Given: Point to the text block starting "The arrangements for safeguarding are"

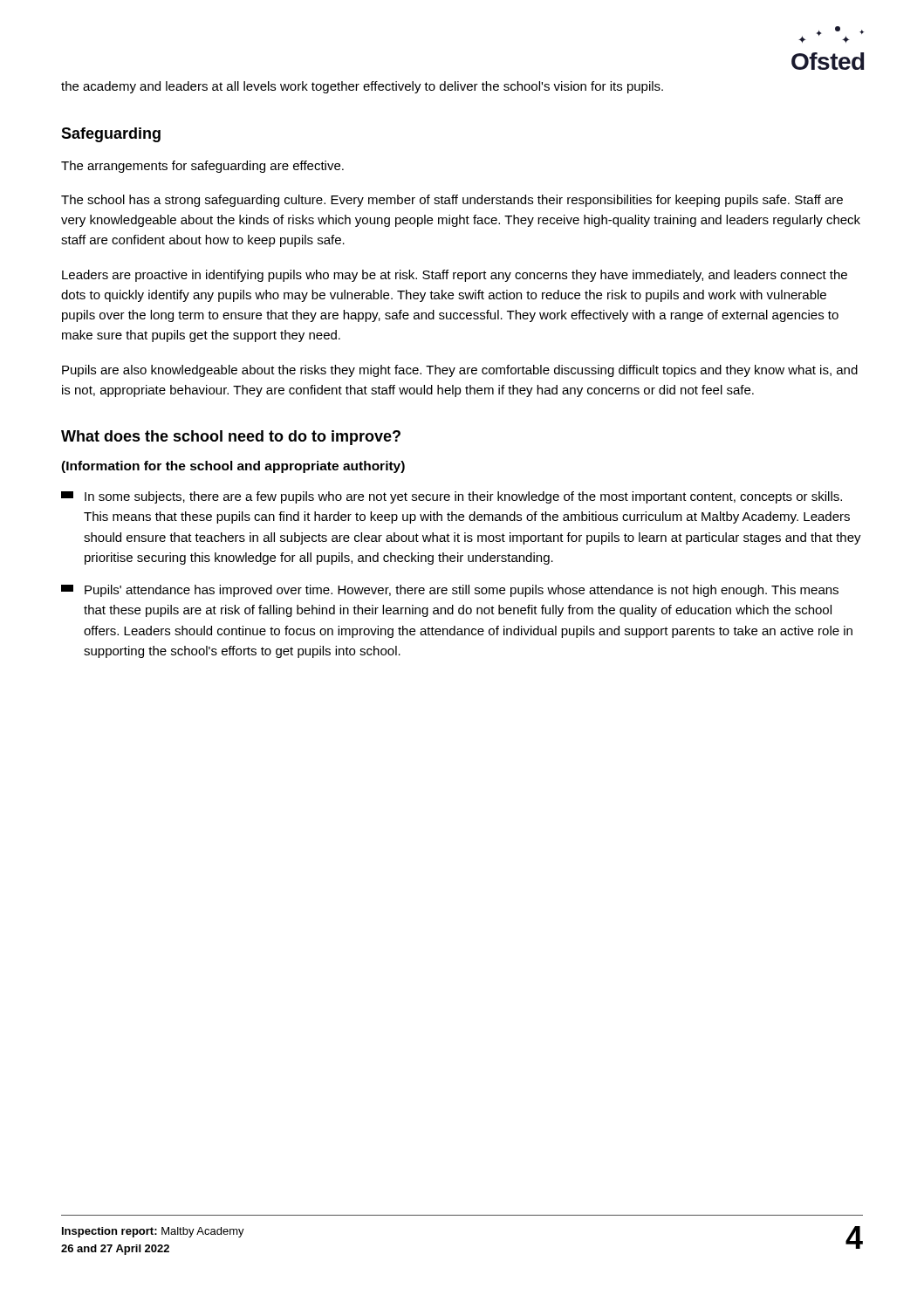Looking at the screenshot, I should click(203, 165).
